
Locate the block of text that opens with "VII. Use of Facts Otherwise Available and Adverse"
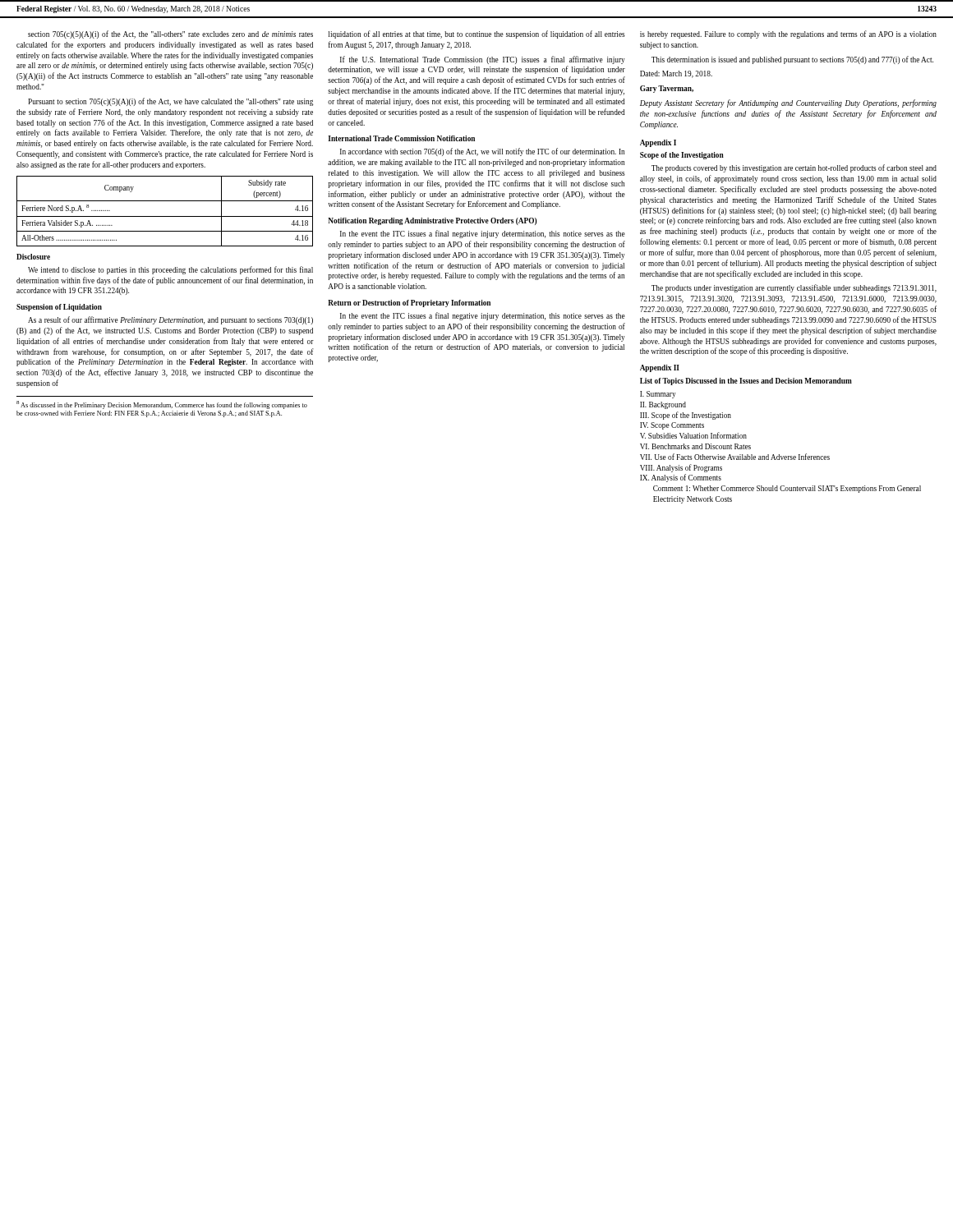[735, 457]
